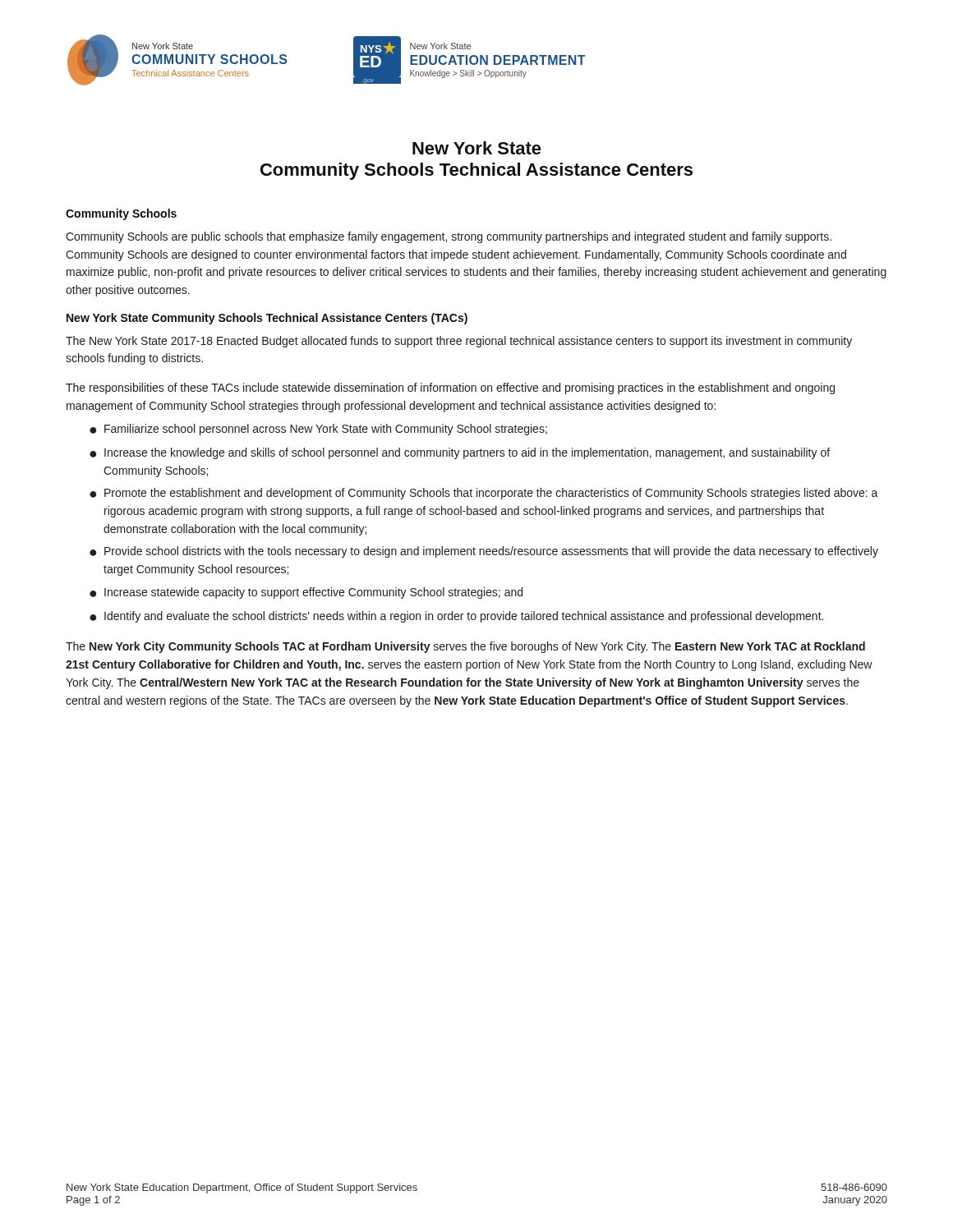Locate the block of text that opens with "● Provide school districts with the tools necessary"
Viewport: 953px width, 1232px height.
pyautogui.click(x=488, y=561)
